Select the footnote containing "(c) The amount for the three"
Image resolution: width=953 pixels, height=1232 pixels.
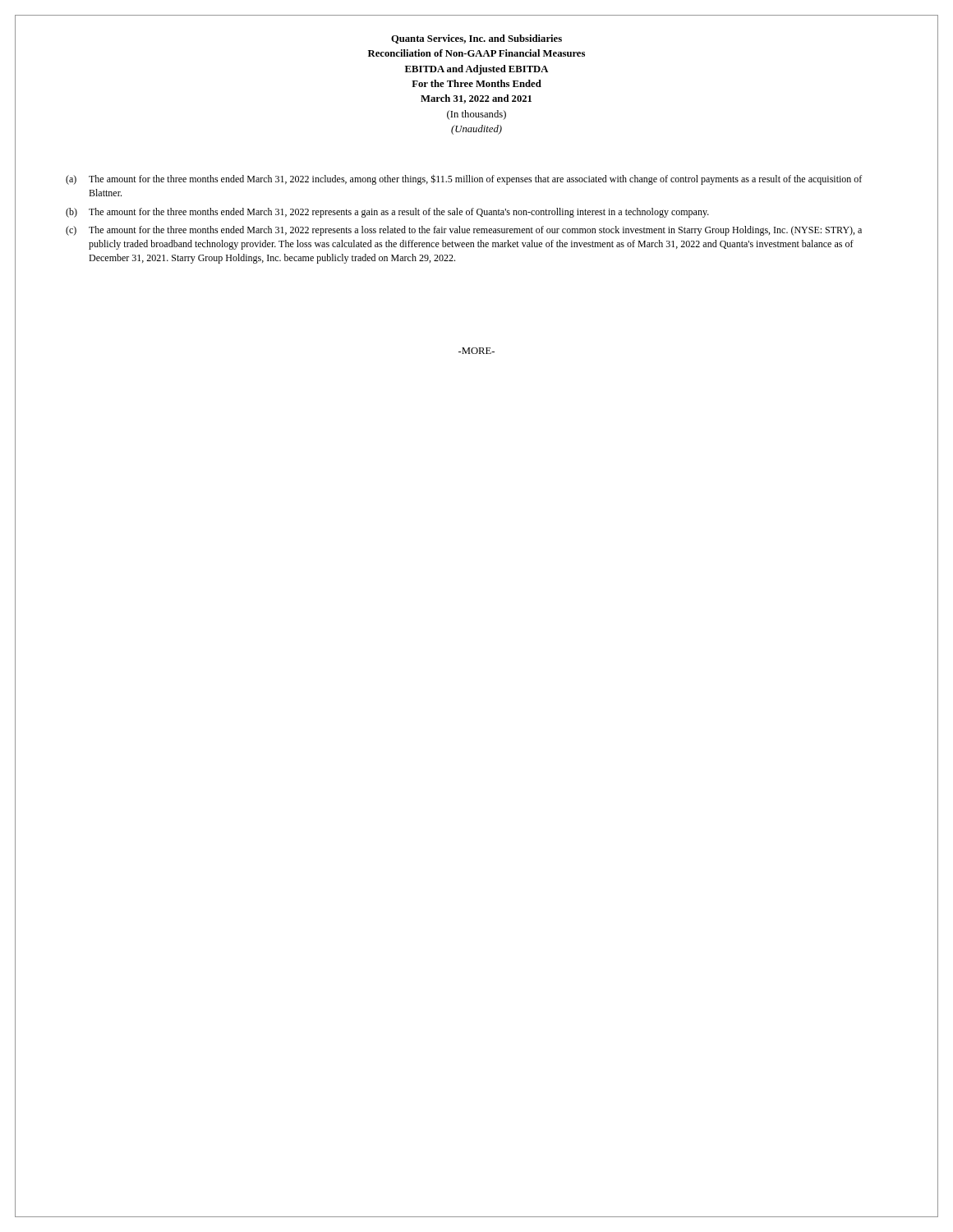476,244
